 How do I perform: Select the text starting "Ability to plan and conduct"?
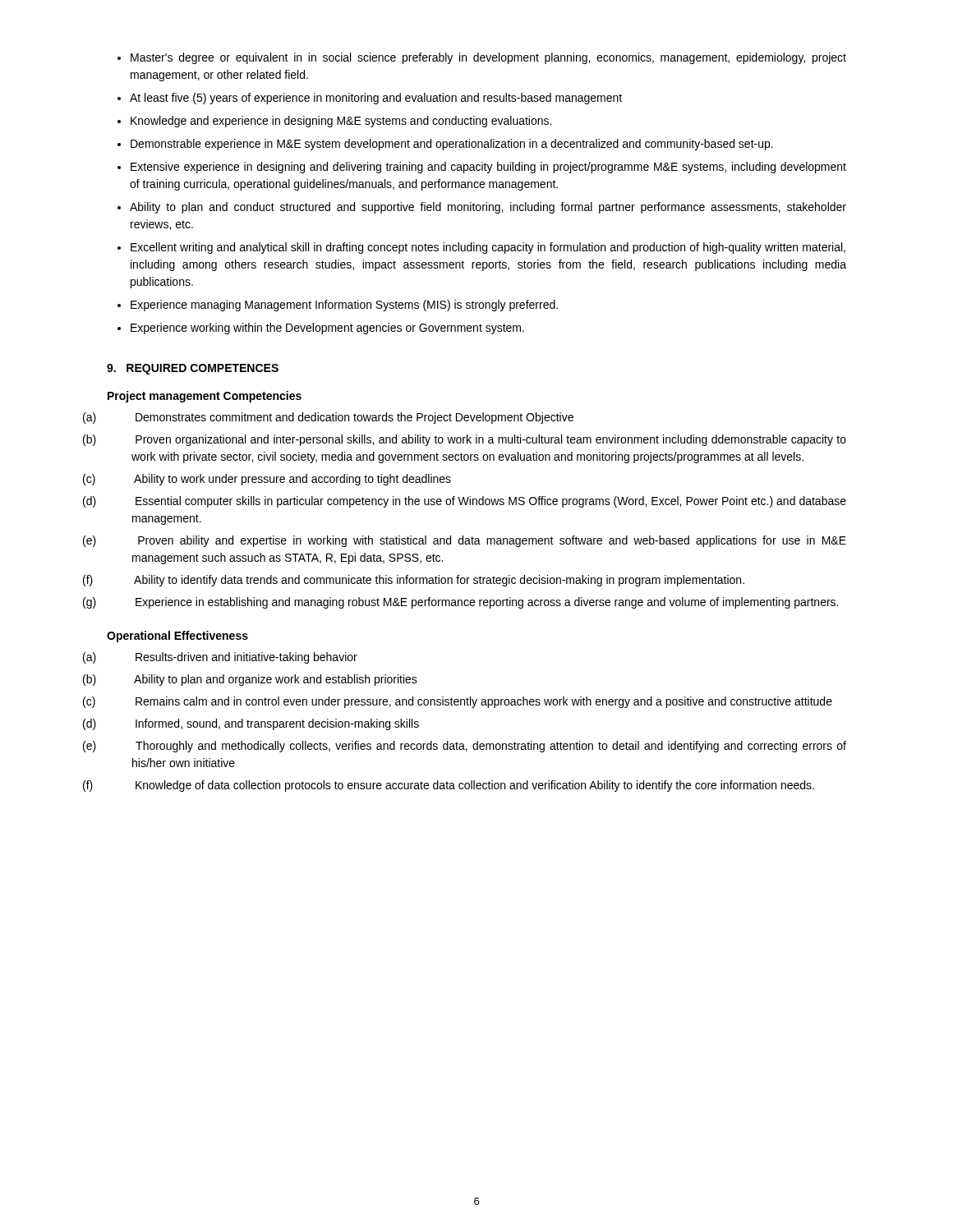(488, 216)
